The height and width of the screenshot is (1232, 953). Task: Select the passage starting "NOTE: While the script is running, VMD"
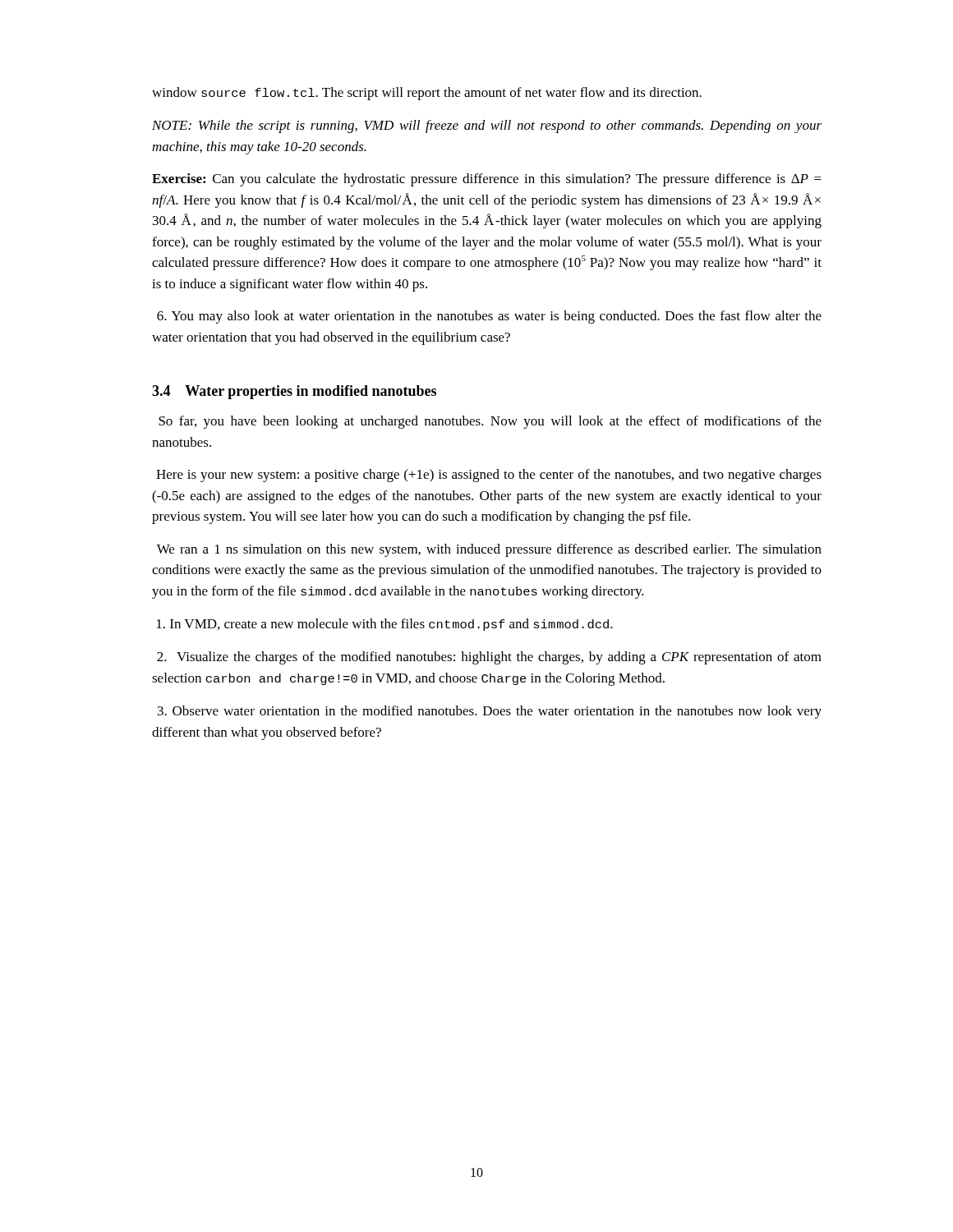point(487,136)
